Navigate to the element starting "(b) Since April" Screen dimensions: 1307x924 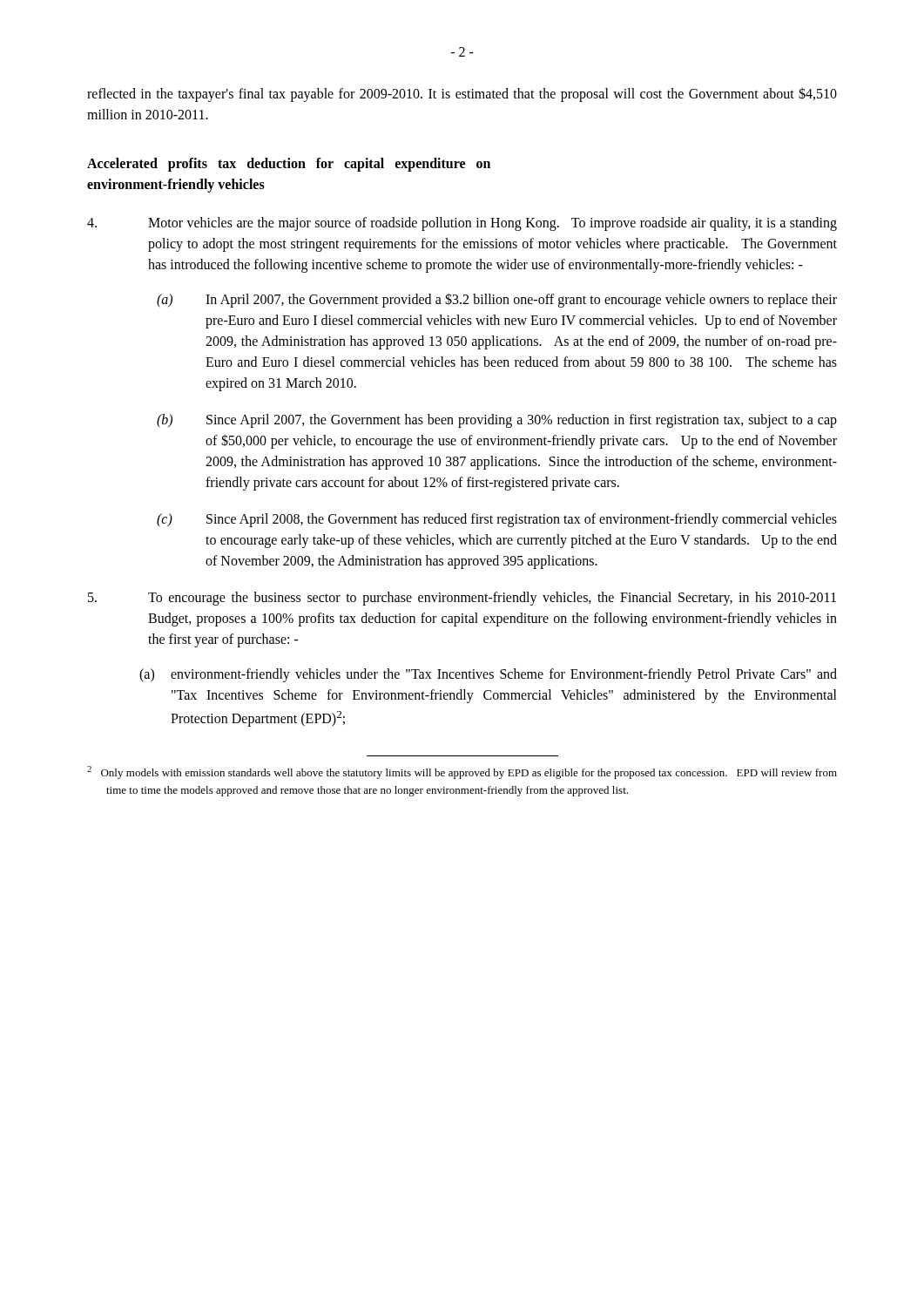pyautogui.click(x=497, y=451)
